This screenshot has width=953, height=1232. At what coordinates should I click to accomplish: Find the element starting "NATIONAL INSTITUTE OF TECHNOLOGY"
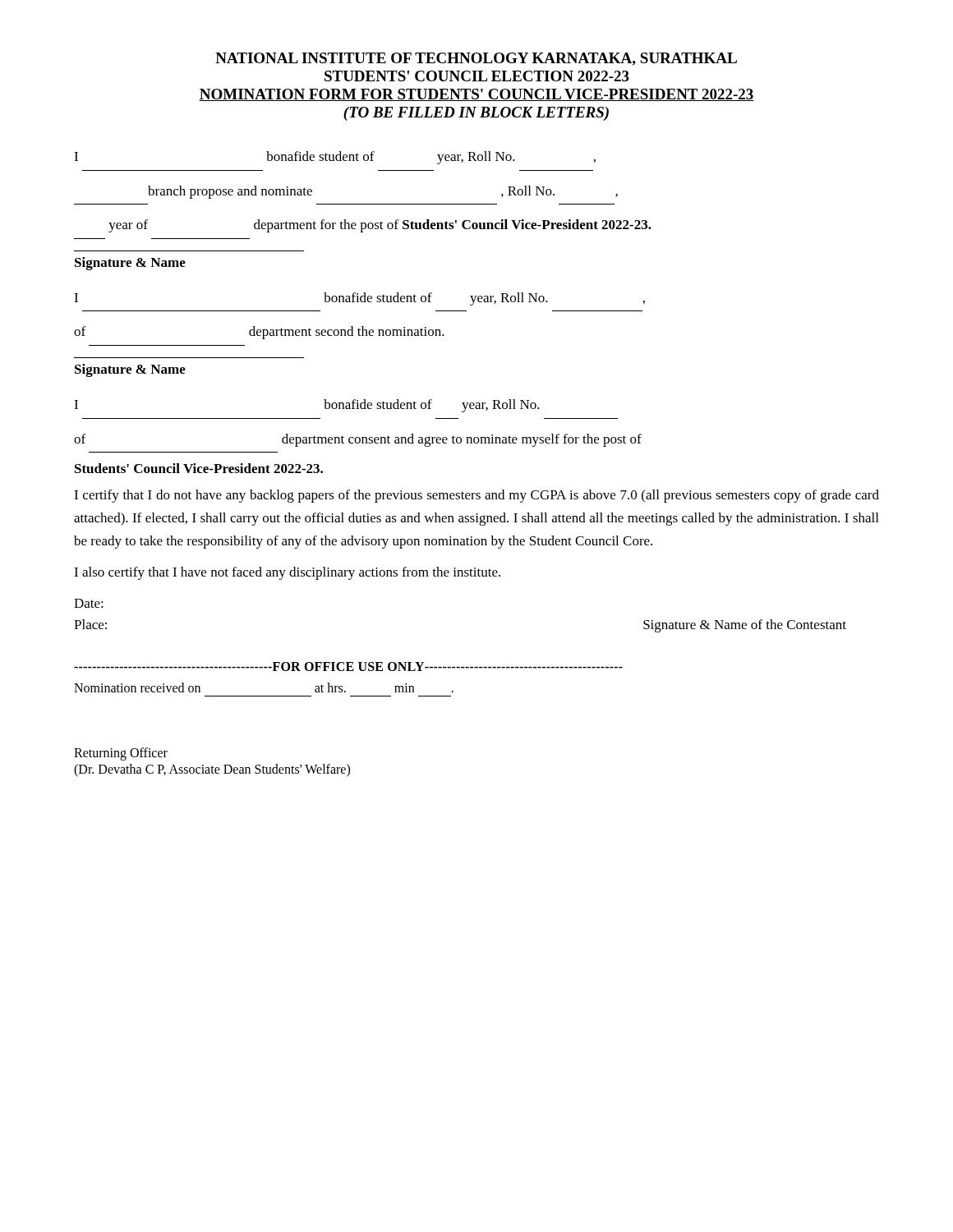click(x=476, y=85)
